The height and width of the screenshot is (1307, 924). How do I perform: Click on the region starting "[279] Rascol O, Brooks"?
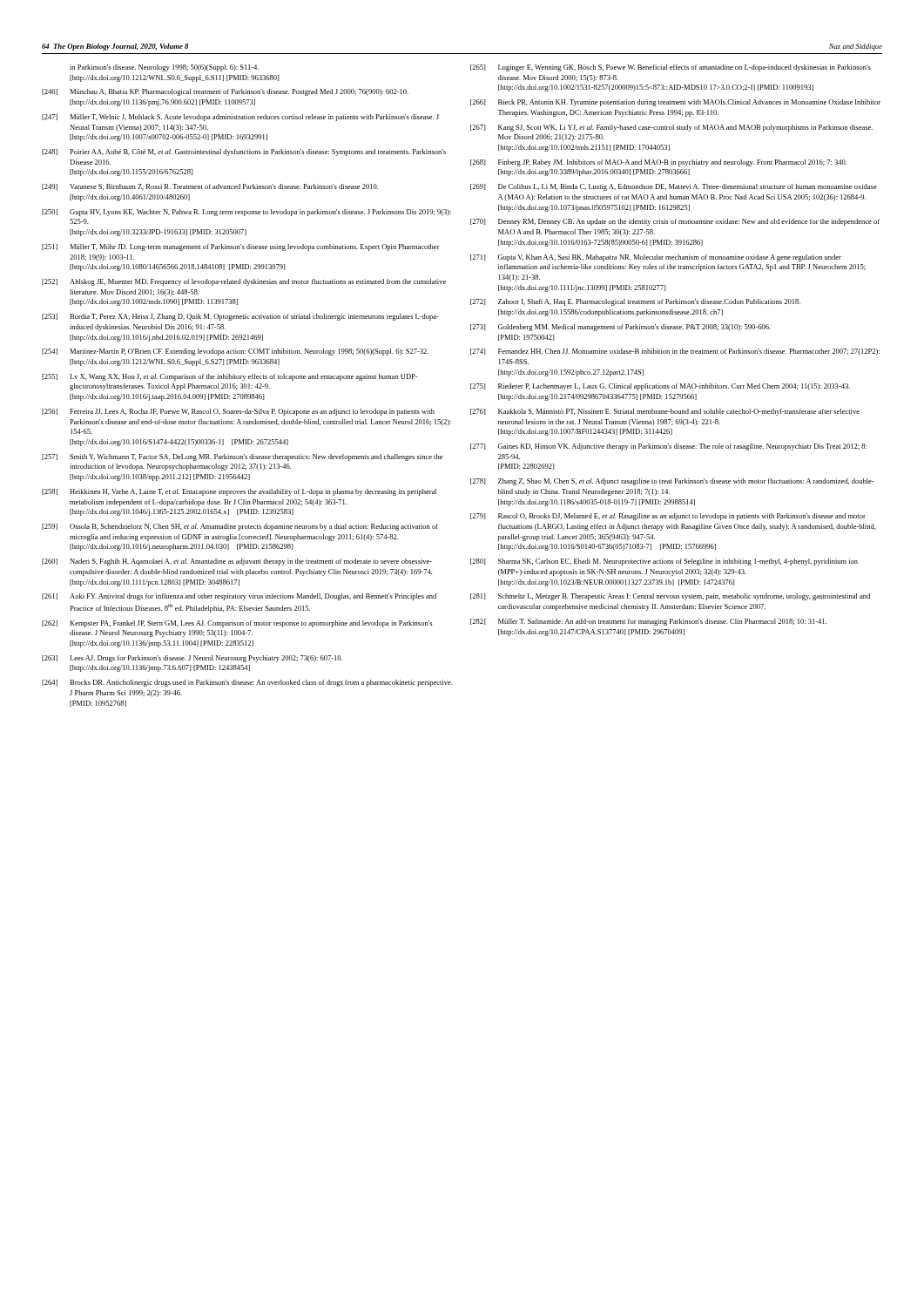676,532
